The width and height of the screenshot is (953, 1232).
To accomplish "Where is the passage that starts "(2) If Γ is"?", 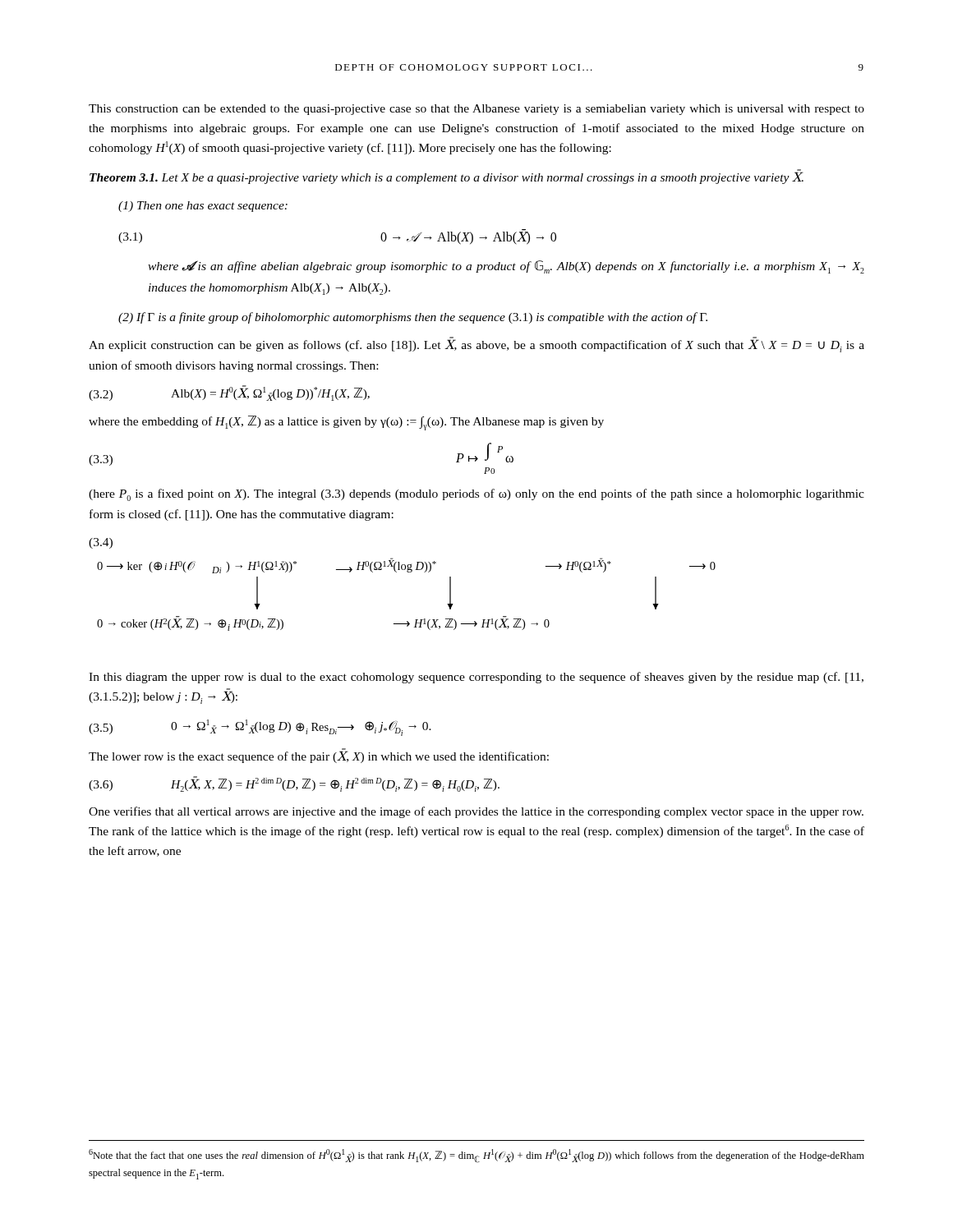I will pyautogui.click(x=491, y=317).
